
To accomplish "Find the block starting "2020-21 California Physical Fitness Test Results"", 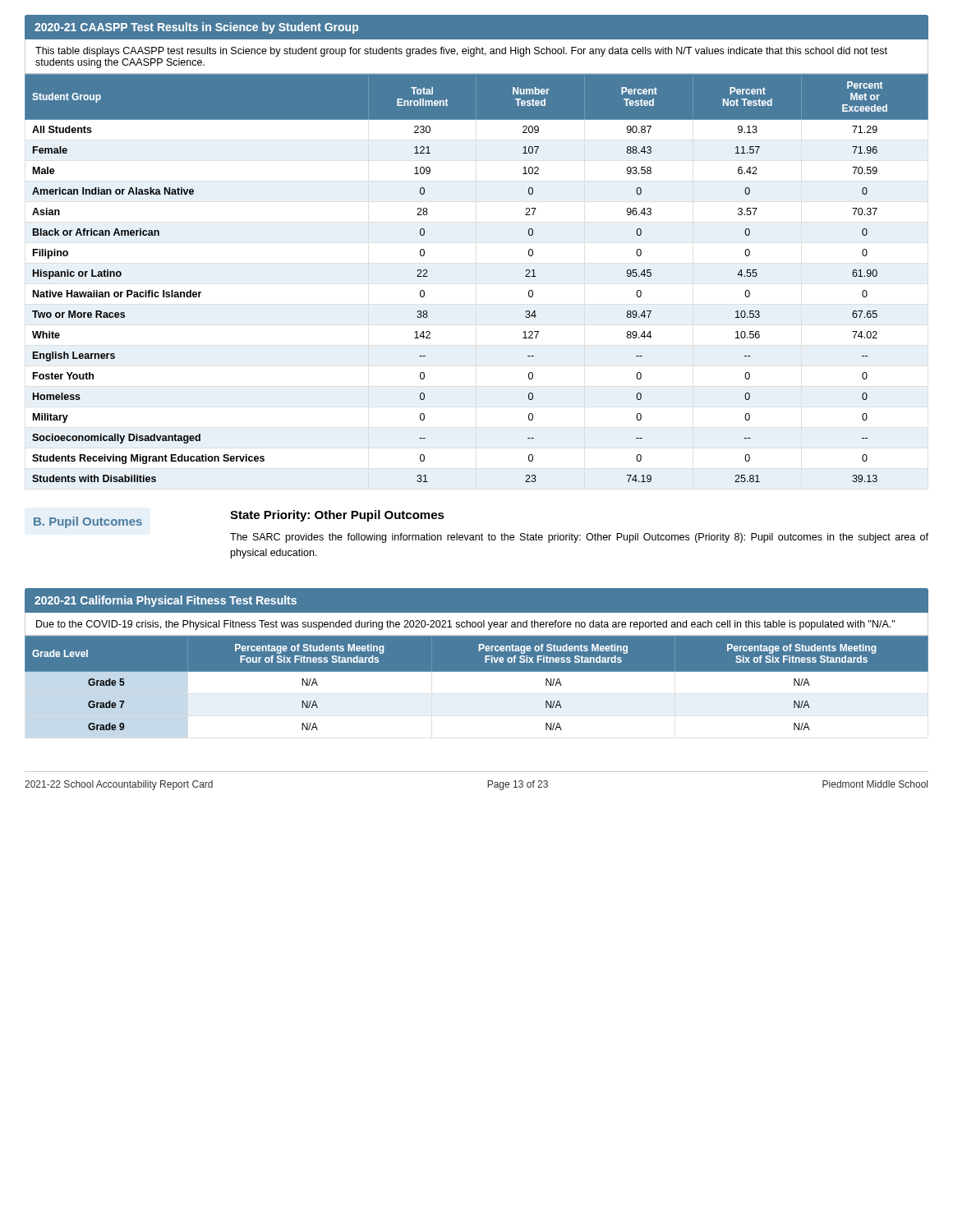I will click(166, 600).
